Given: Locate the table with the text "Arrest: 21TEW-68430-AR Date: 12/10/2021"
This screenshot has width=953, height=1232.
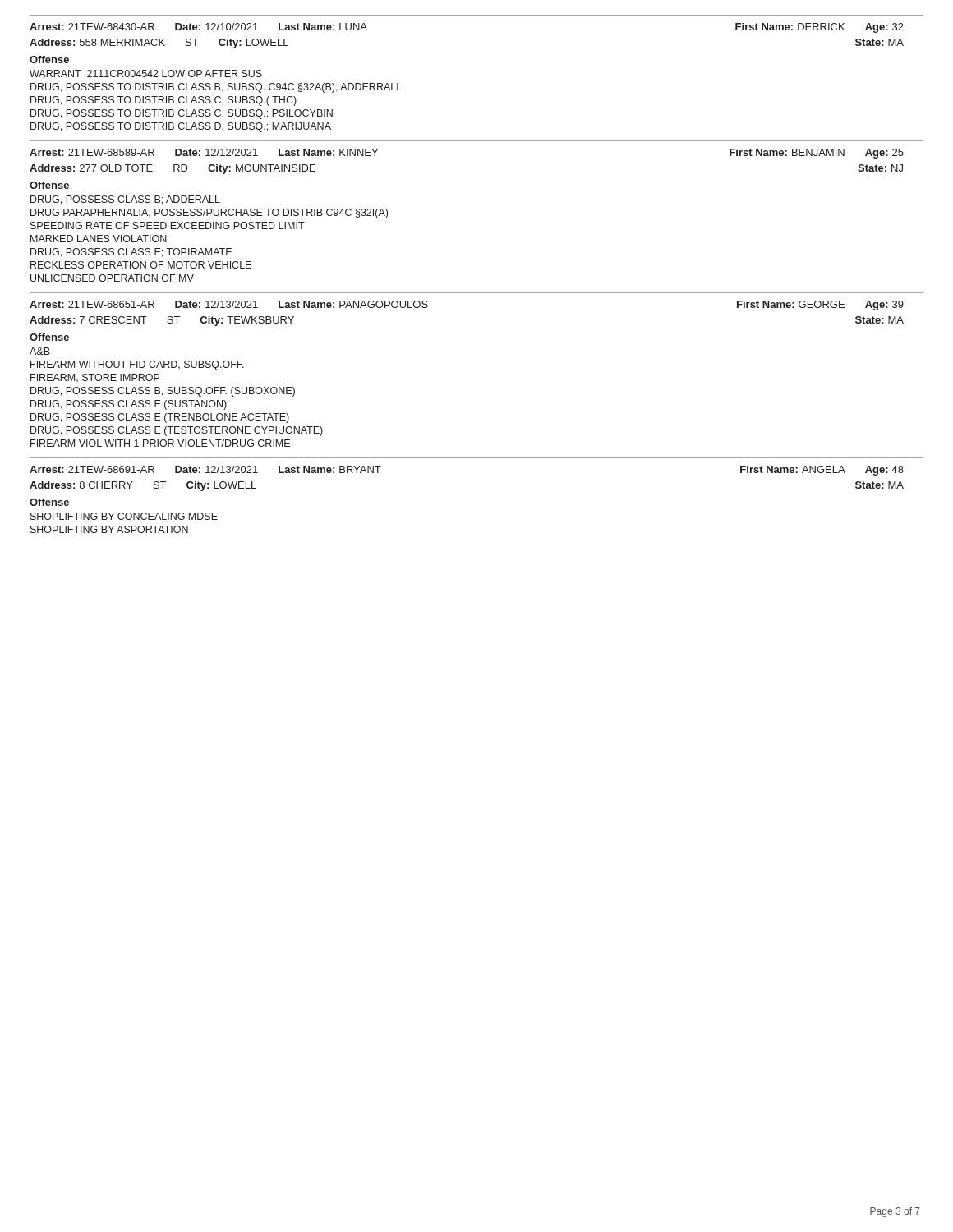Looking at the screenshot, I should [476, 27].
